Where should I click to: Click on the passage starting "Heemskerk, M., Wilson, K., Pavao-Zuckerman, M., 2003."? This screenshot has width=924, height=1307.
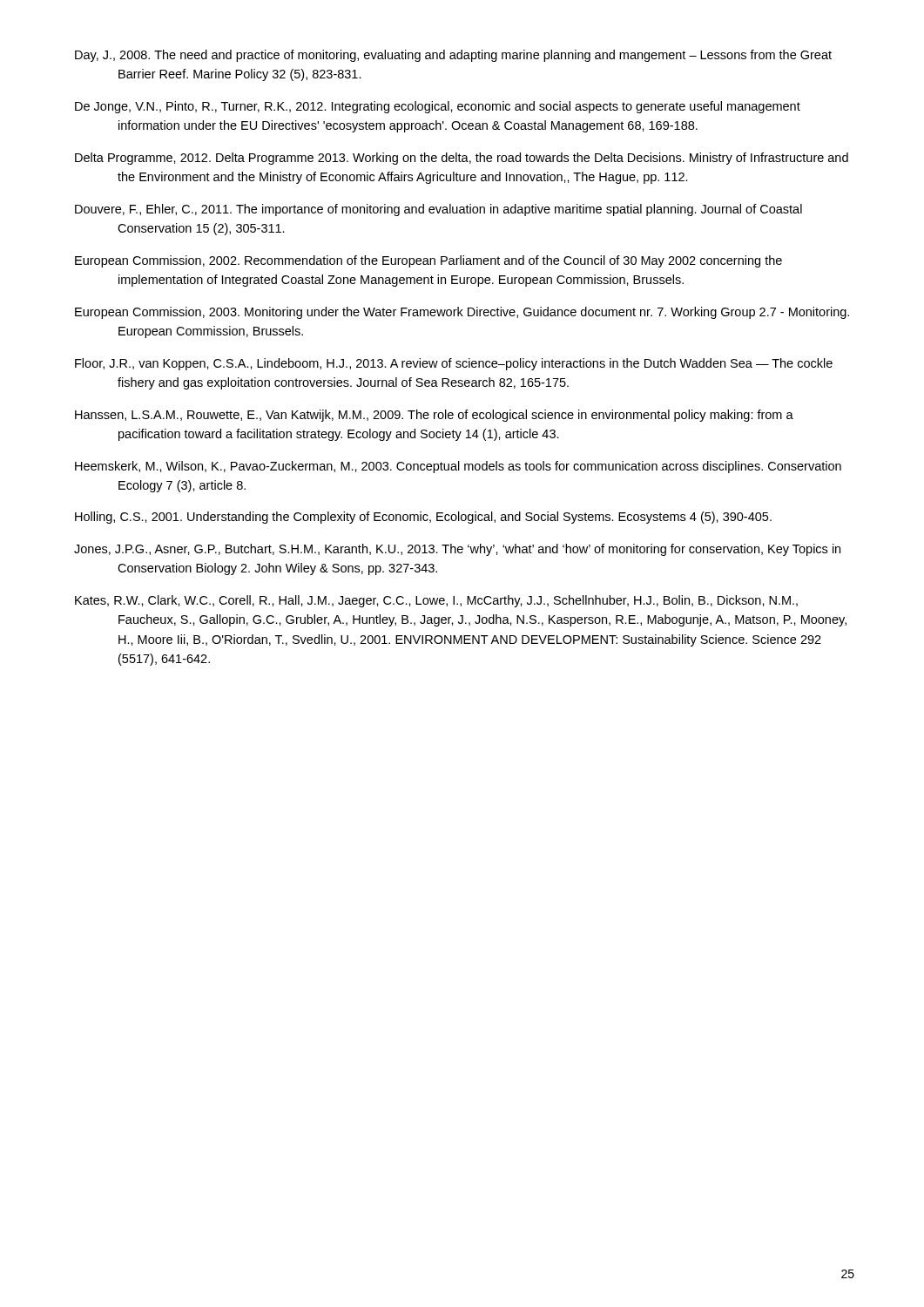pos(458,475)
